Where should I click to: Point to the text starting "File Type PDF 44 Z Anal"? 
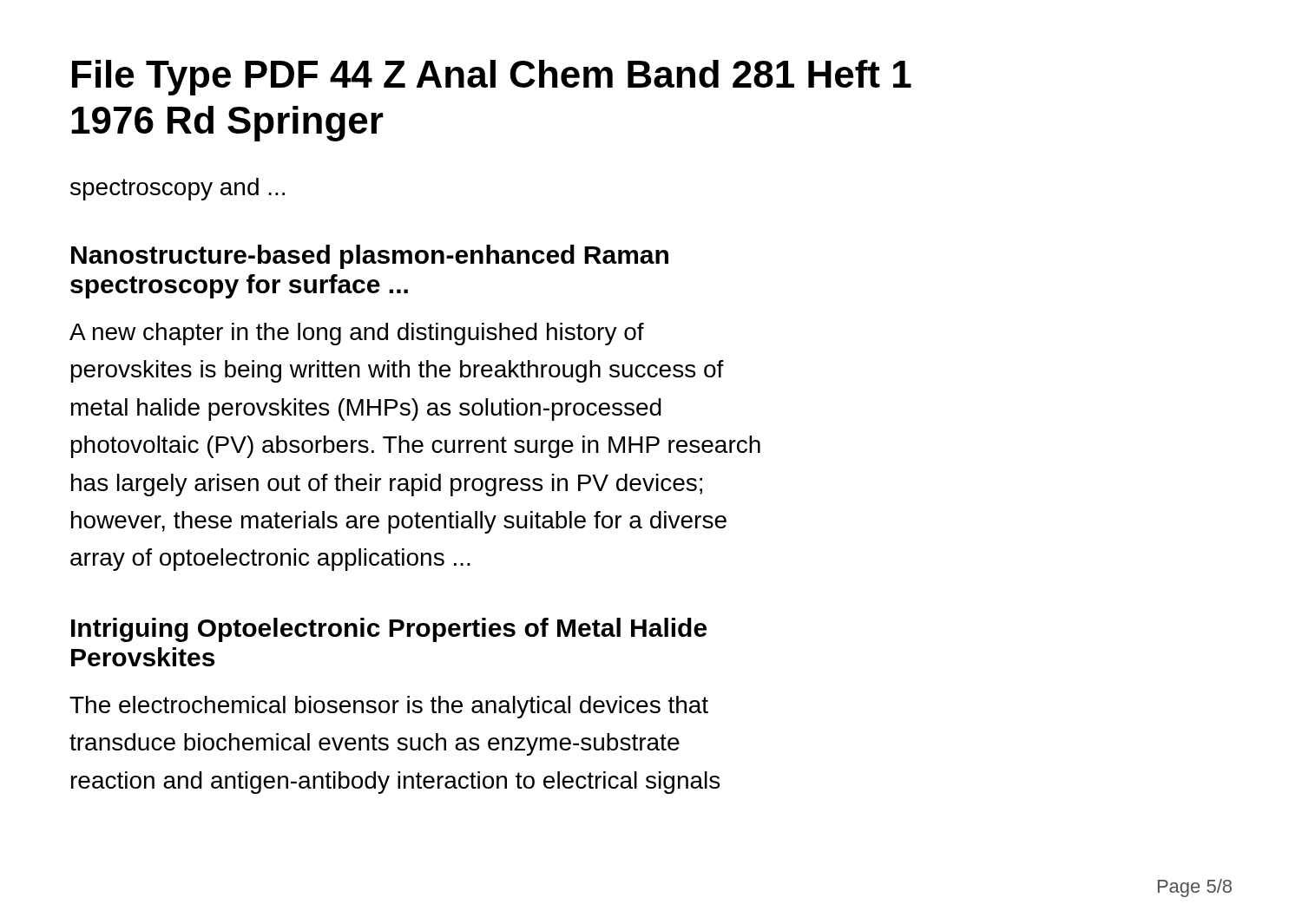491,97
